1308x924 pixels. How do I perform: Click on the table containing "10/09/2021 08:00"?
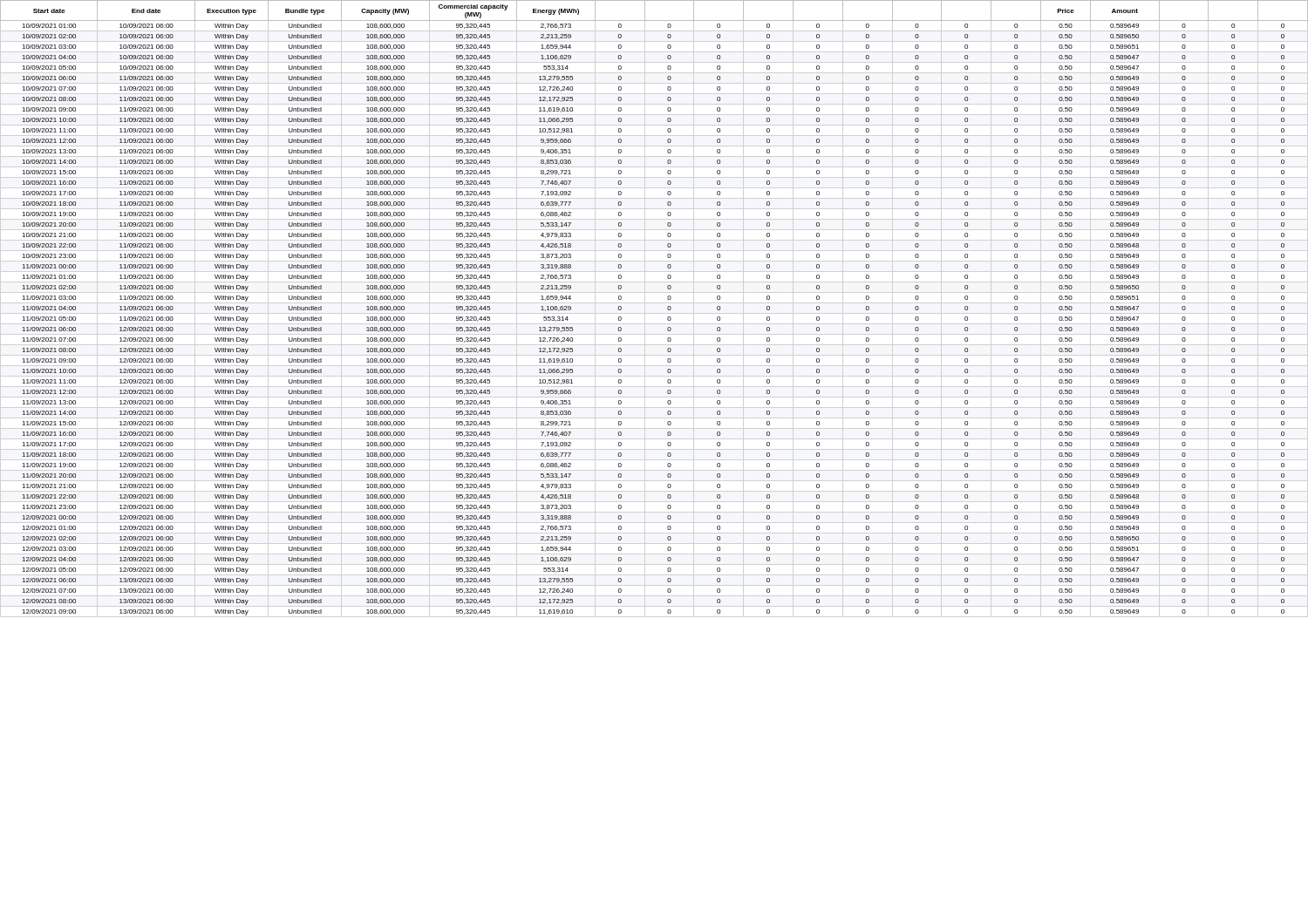point(654,462)
